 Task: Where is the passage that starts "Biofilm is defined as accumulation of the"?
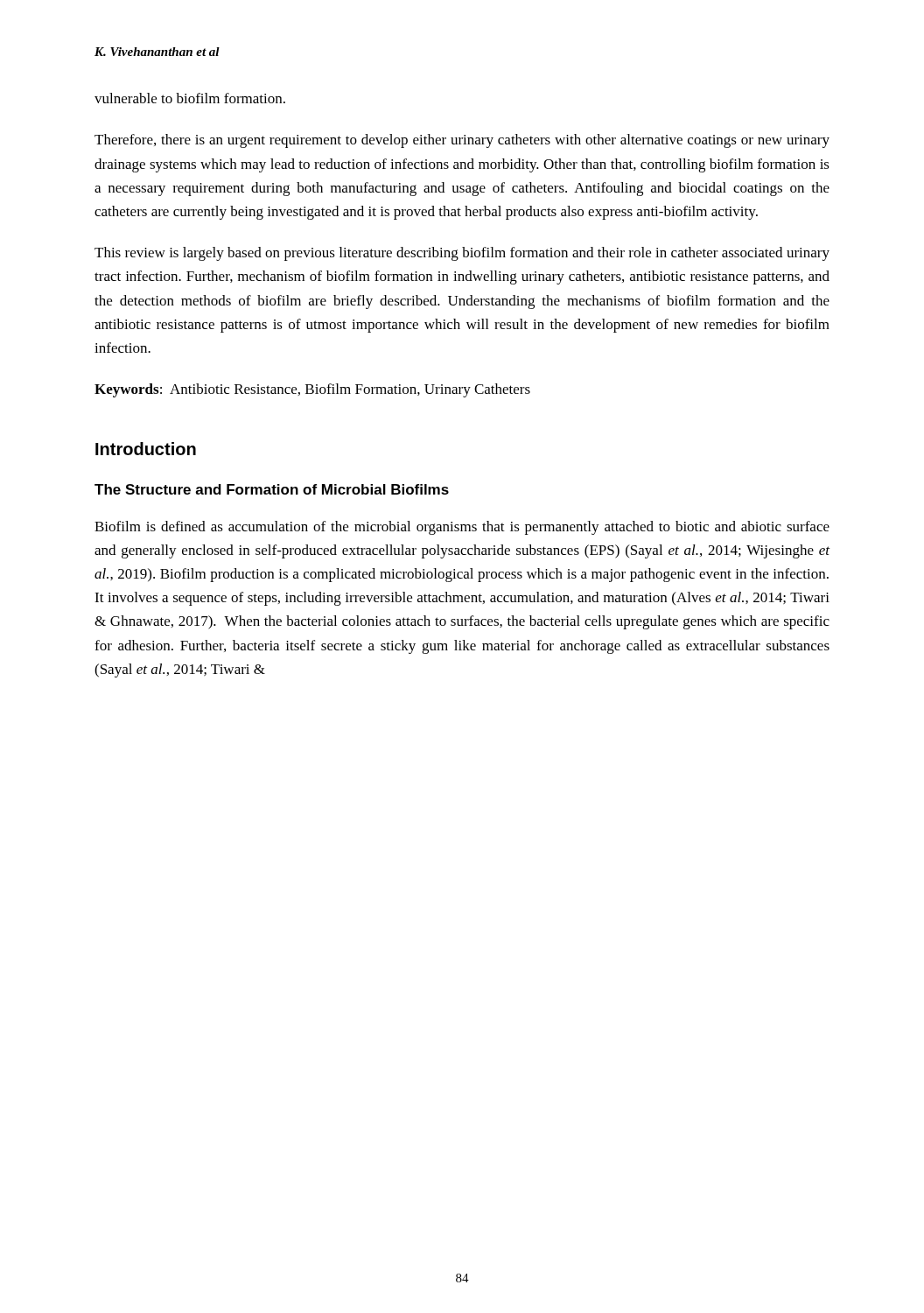[x=462, y=598]
